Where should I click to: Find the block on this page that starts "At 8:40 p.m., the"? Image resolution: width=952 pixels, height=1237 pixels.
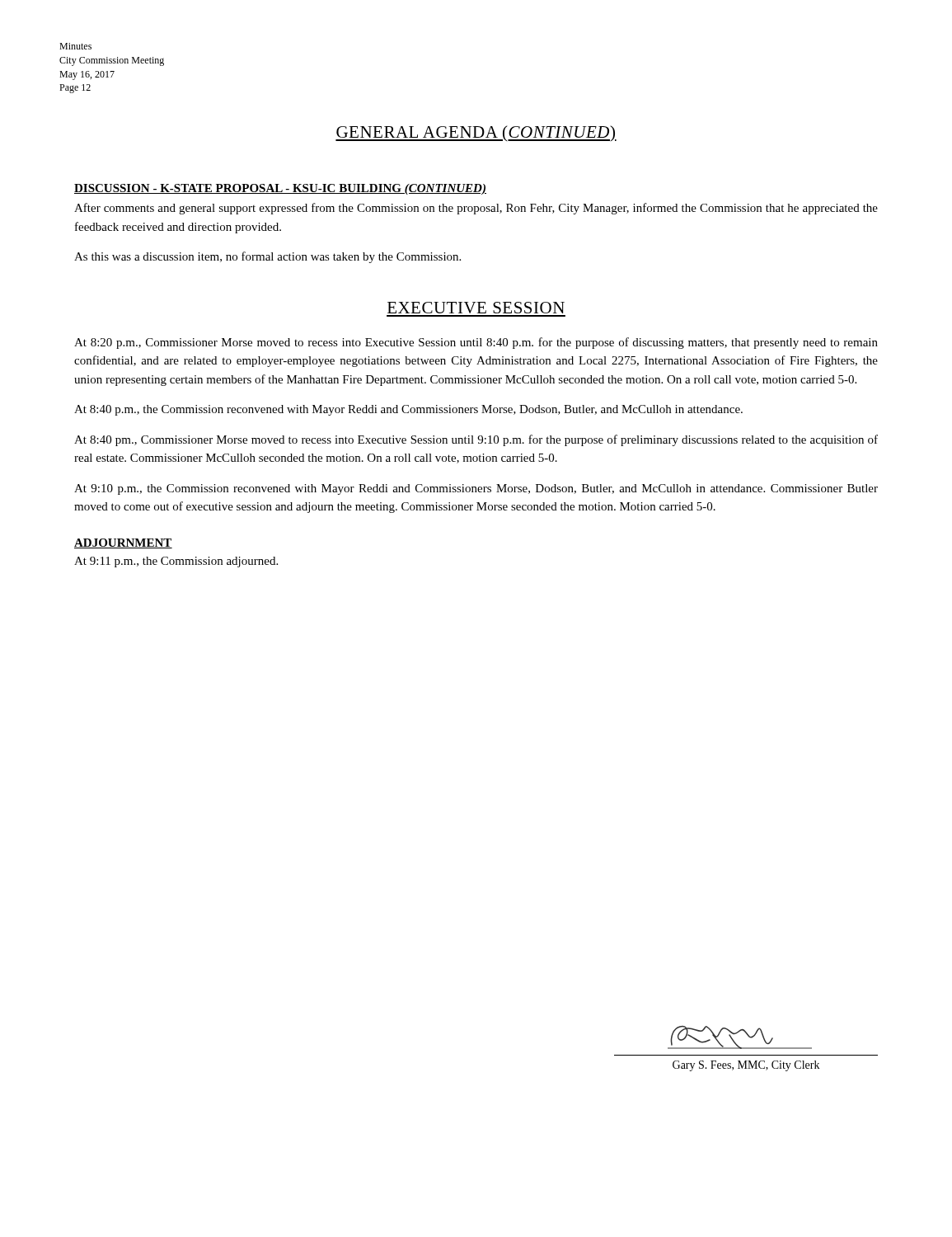point(409,409)
